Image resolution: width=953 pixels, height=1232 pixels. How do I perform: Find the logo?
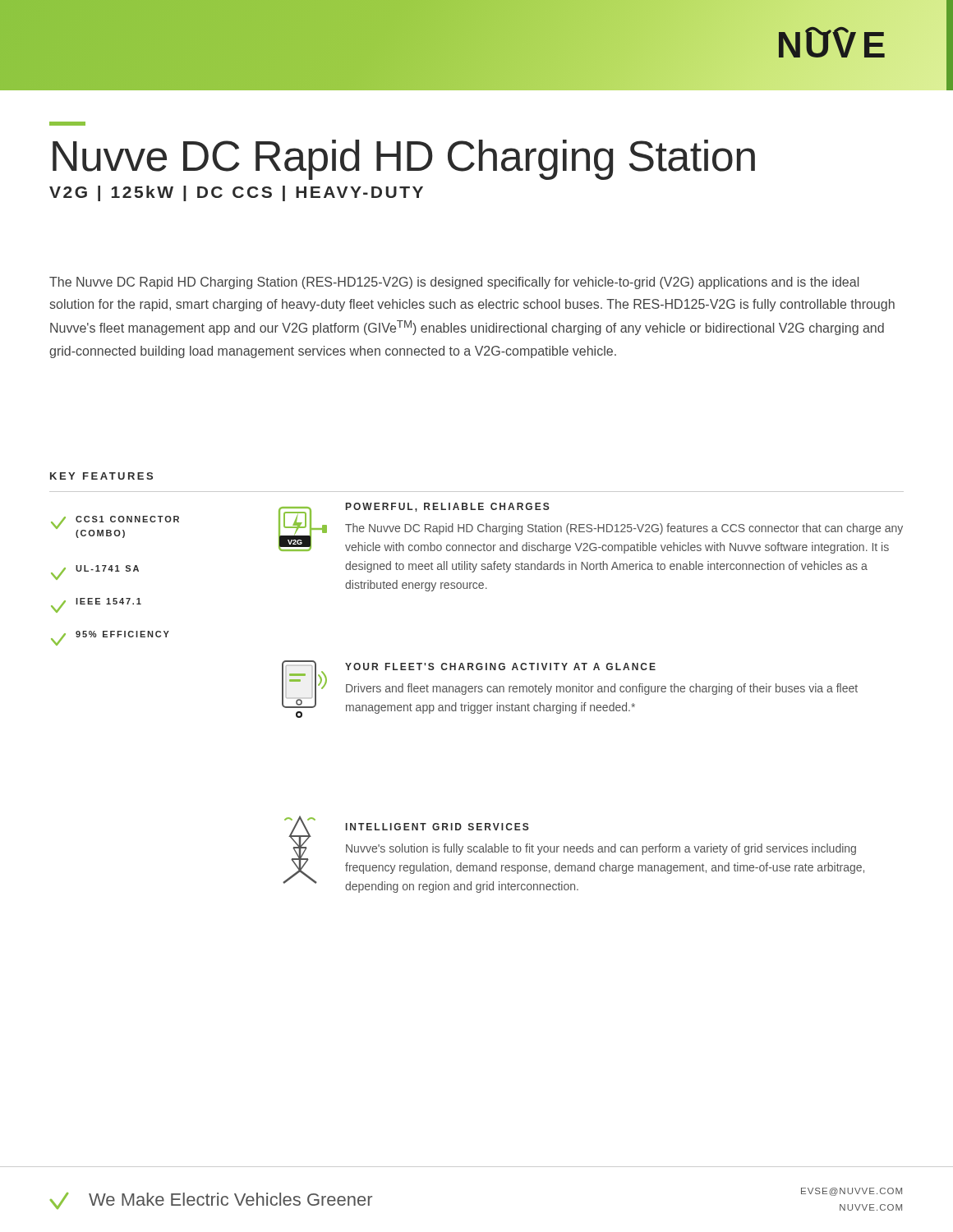pyautogui.click(x=842, y=46)
